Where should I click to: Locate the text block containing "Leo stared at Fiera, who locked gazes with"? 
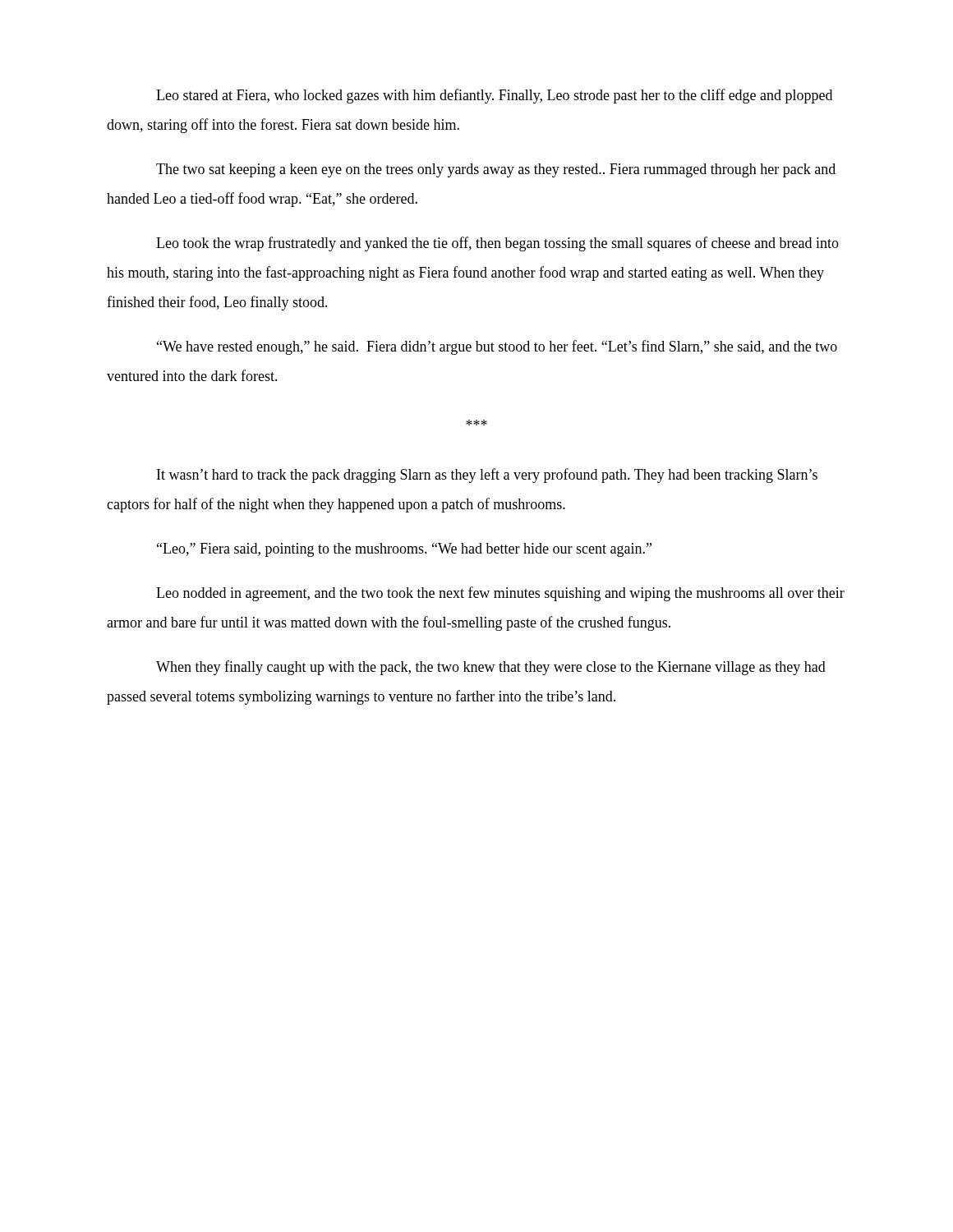coord(476,110)
